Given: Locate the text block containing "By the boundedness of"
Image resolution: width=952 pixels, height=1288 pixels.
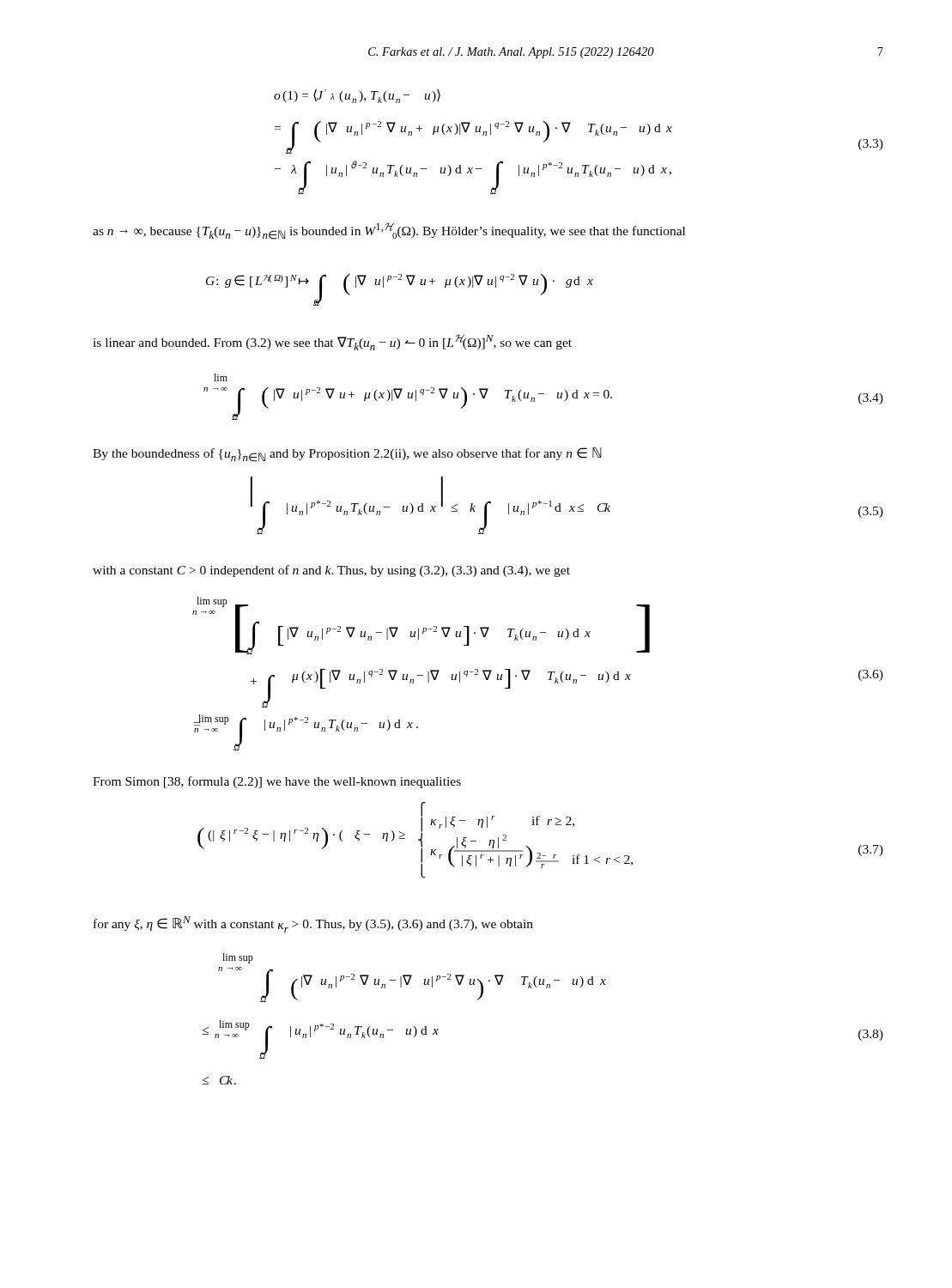Looking at the screenshot, I should click(348, 454).
